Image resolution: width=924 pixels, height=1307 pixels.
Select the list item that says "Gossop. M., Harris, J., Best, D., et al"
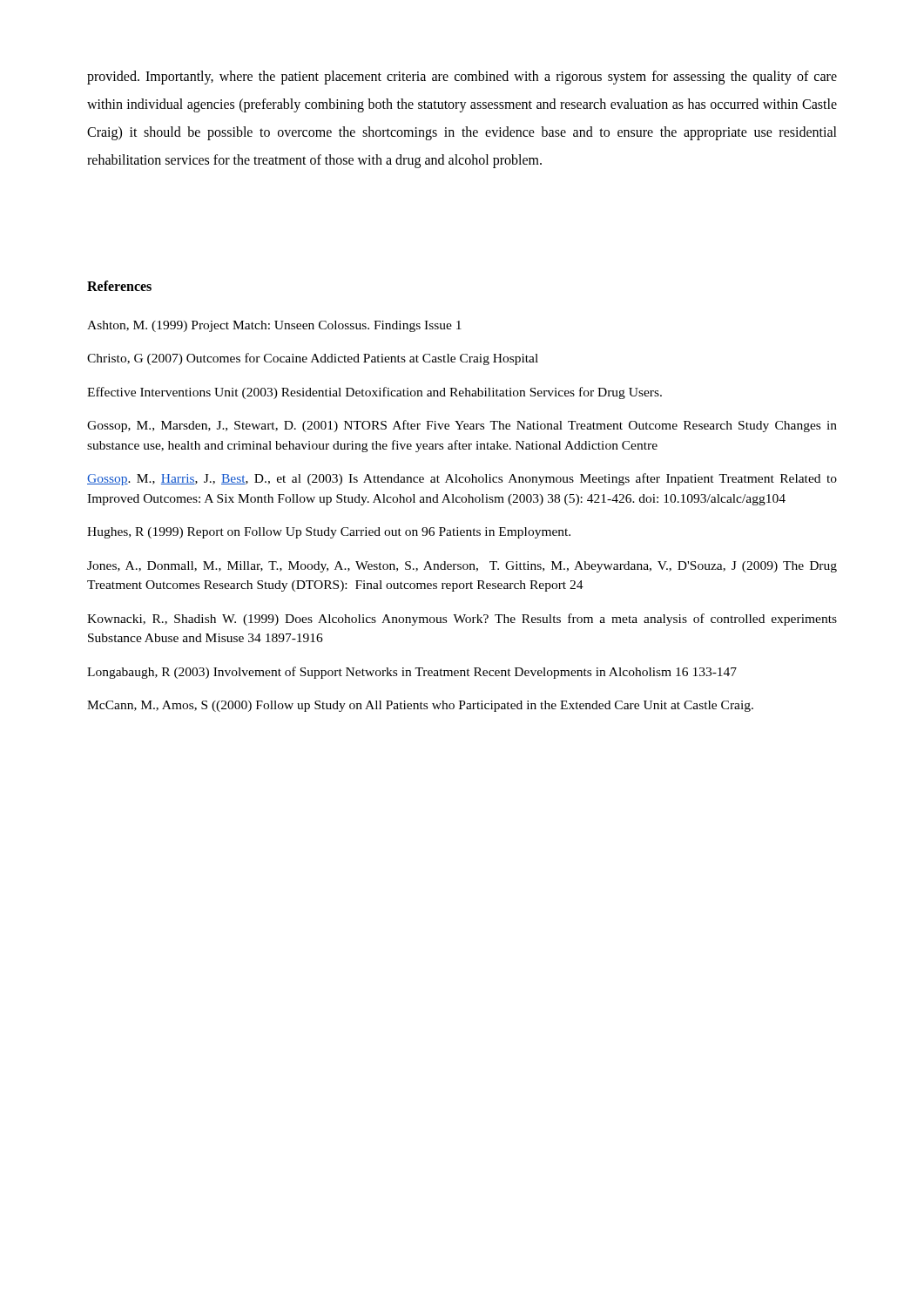click(x=462, y=488)
